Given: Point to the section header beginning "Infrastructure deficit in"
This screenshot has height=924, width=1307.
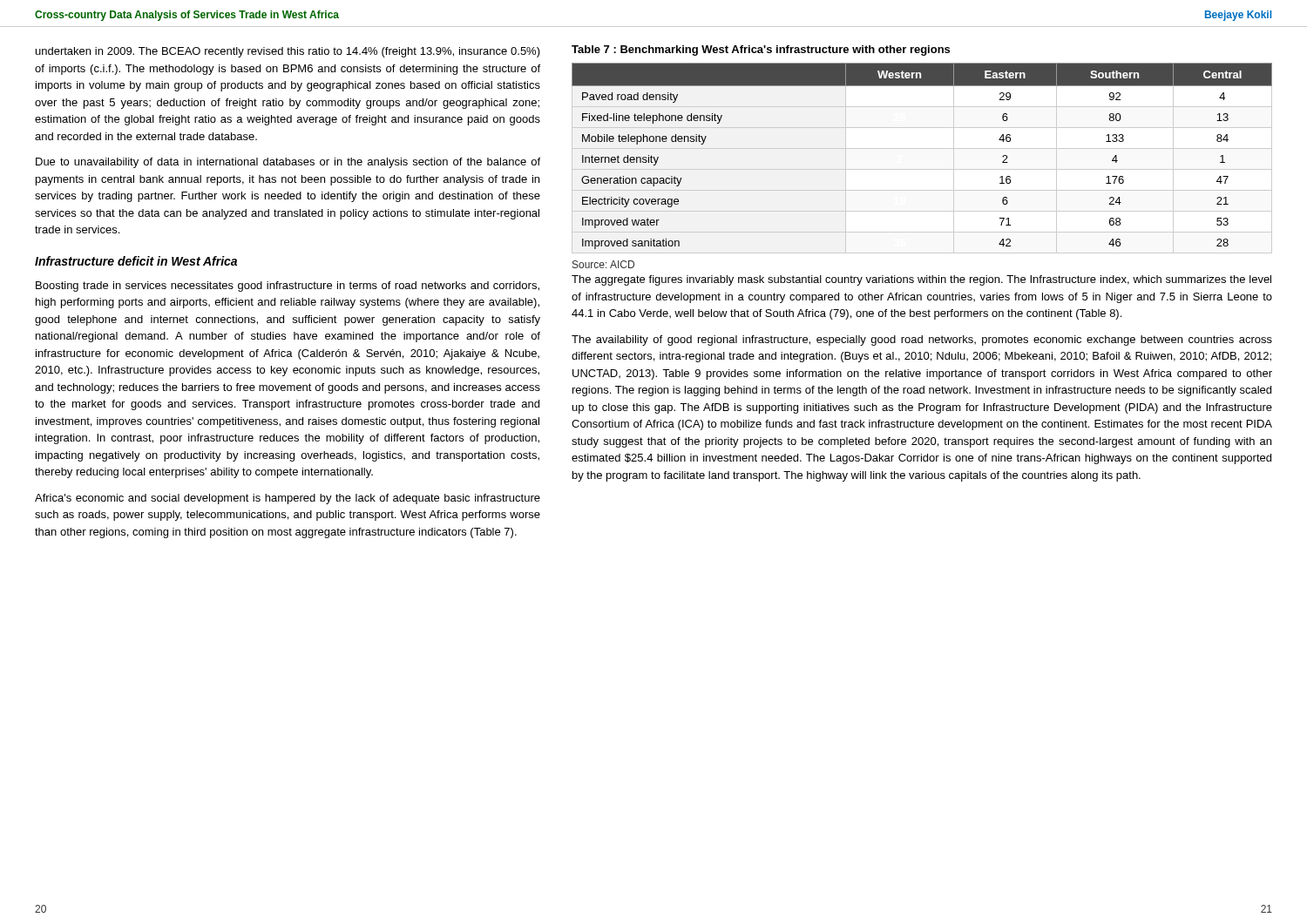Looking at the screenshot, I should click(x=136, y=261).
